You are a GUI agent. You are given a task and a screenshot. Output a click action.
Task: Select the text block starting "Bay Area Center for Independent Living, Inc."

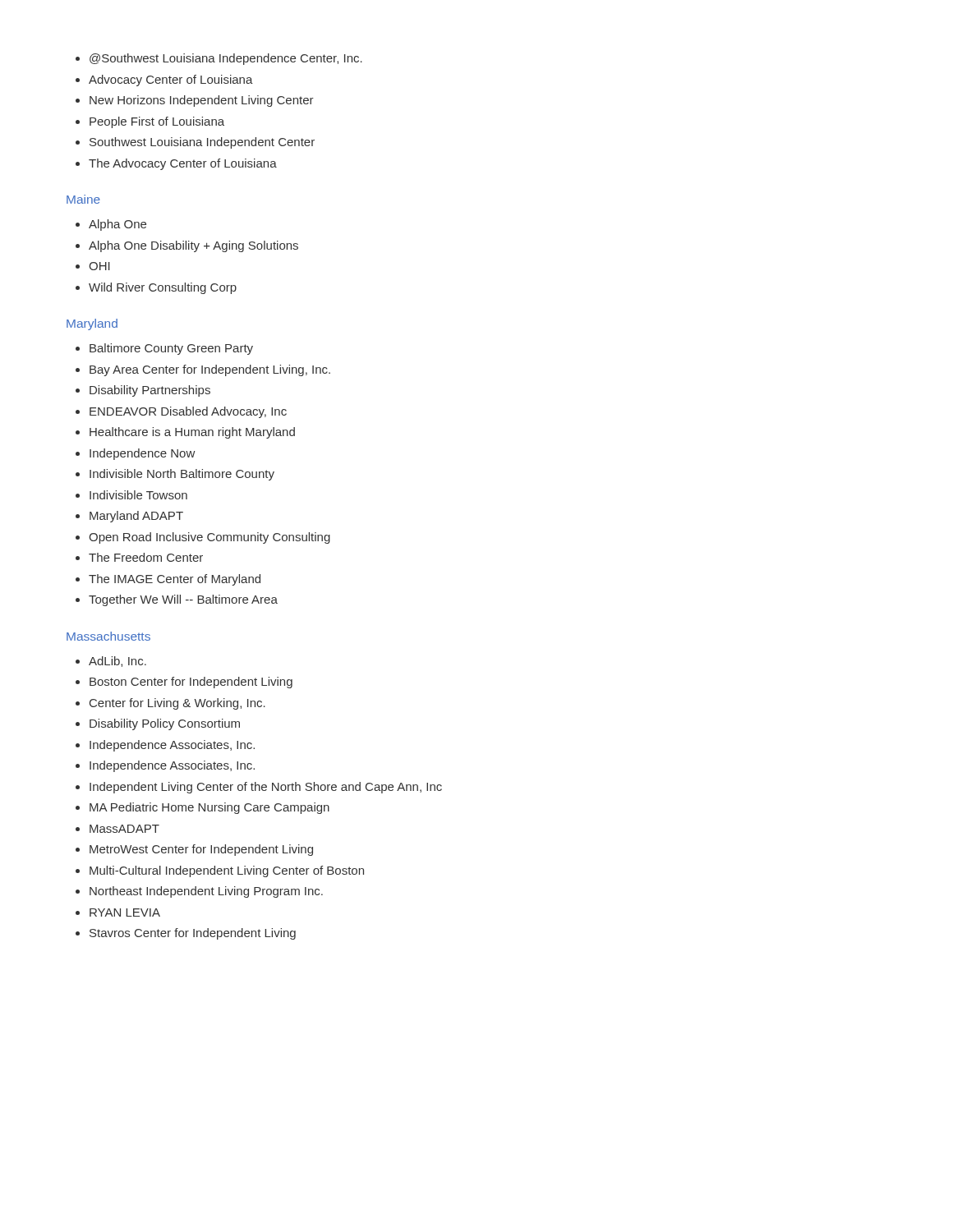coord(210,370)
